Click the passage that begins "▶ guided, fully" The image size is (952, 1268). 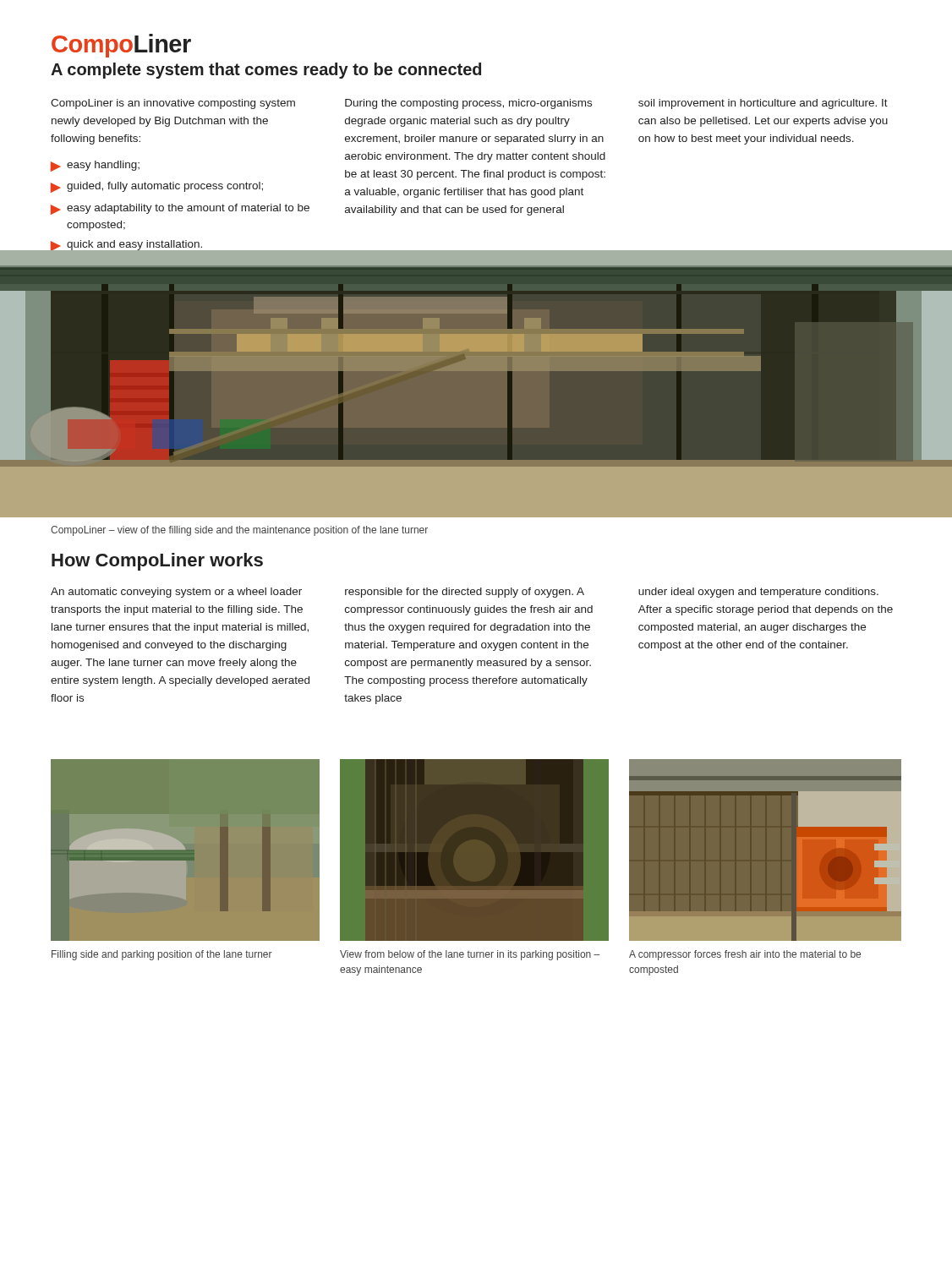pos(157,187)
